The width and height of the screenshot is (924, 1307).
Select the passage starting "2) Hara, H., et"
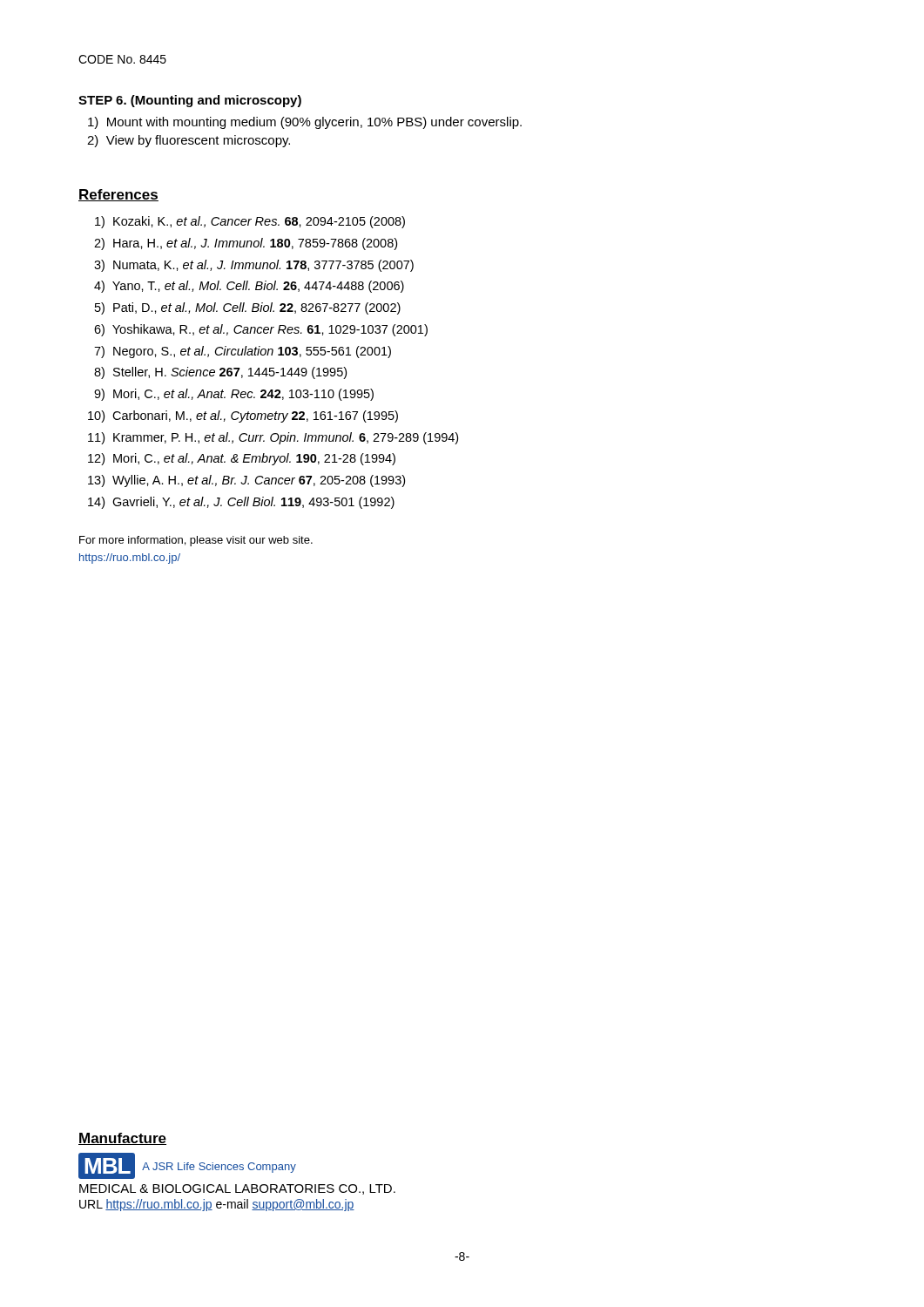coord(243,243)
